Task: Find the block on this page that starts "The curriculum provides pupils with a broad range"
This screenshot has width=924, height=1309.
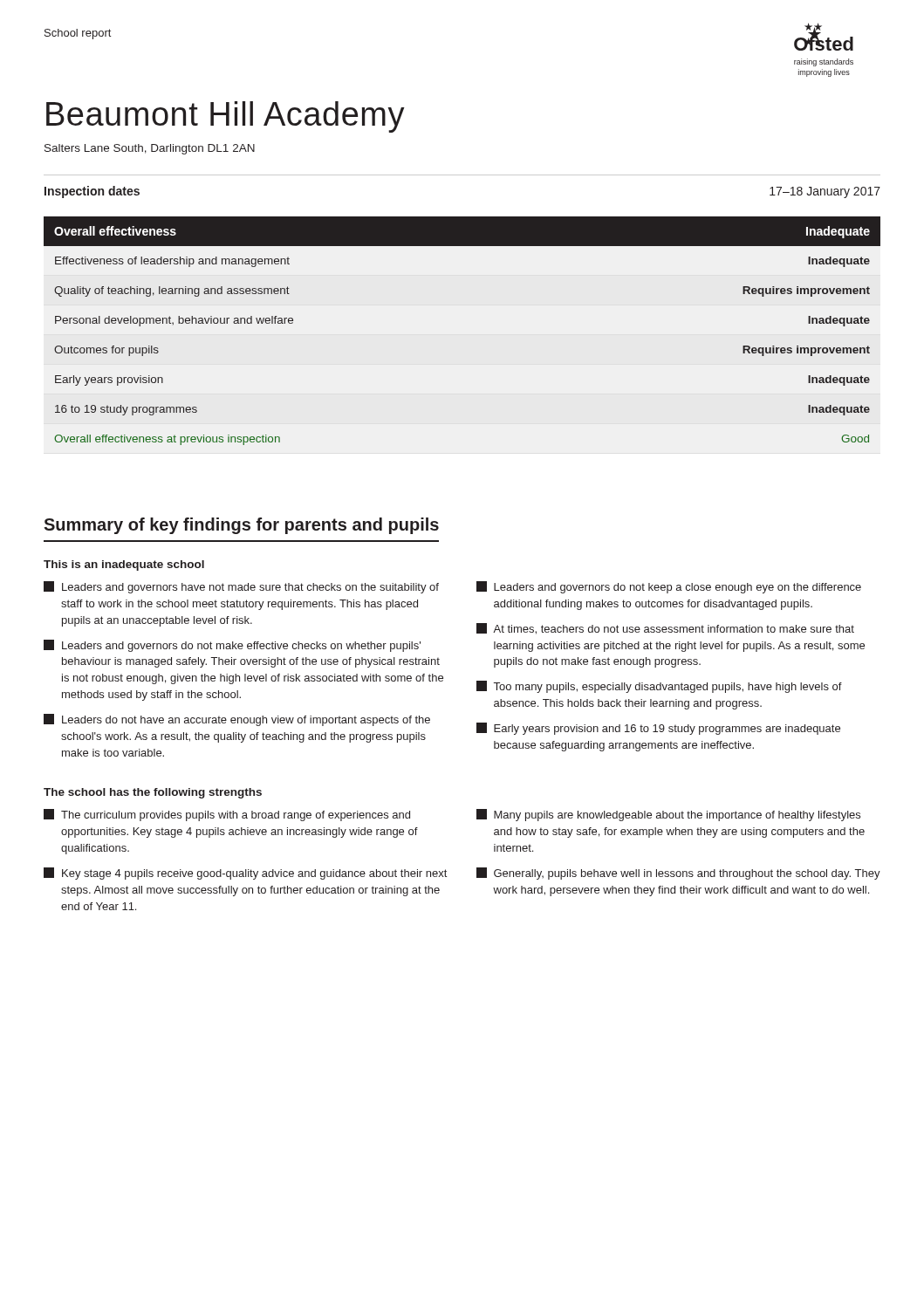Action: point(246,832)
